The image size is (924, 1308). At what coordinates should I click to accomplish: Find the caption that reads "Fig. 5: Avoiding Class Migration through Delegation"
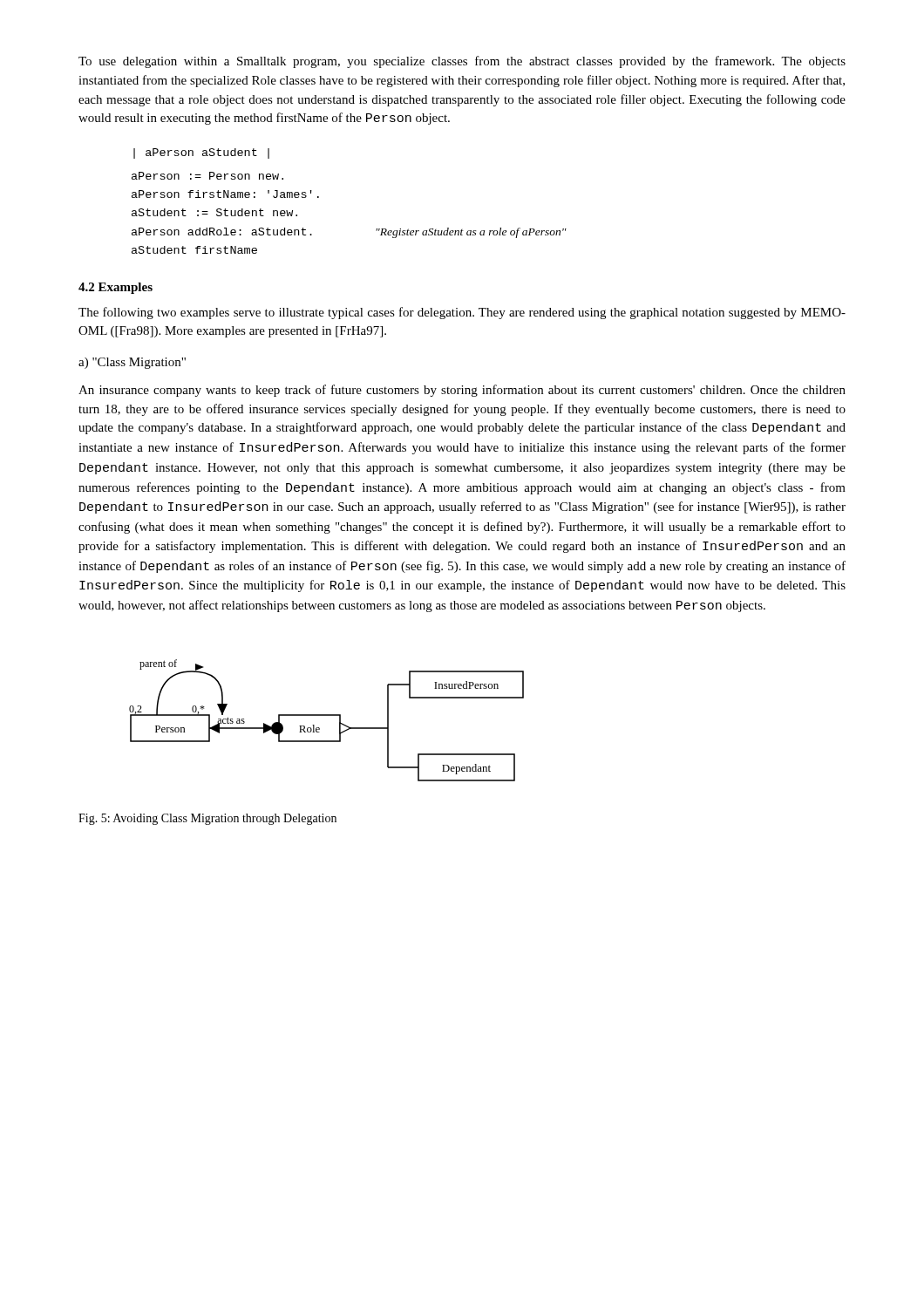pos(208,818)
